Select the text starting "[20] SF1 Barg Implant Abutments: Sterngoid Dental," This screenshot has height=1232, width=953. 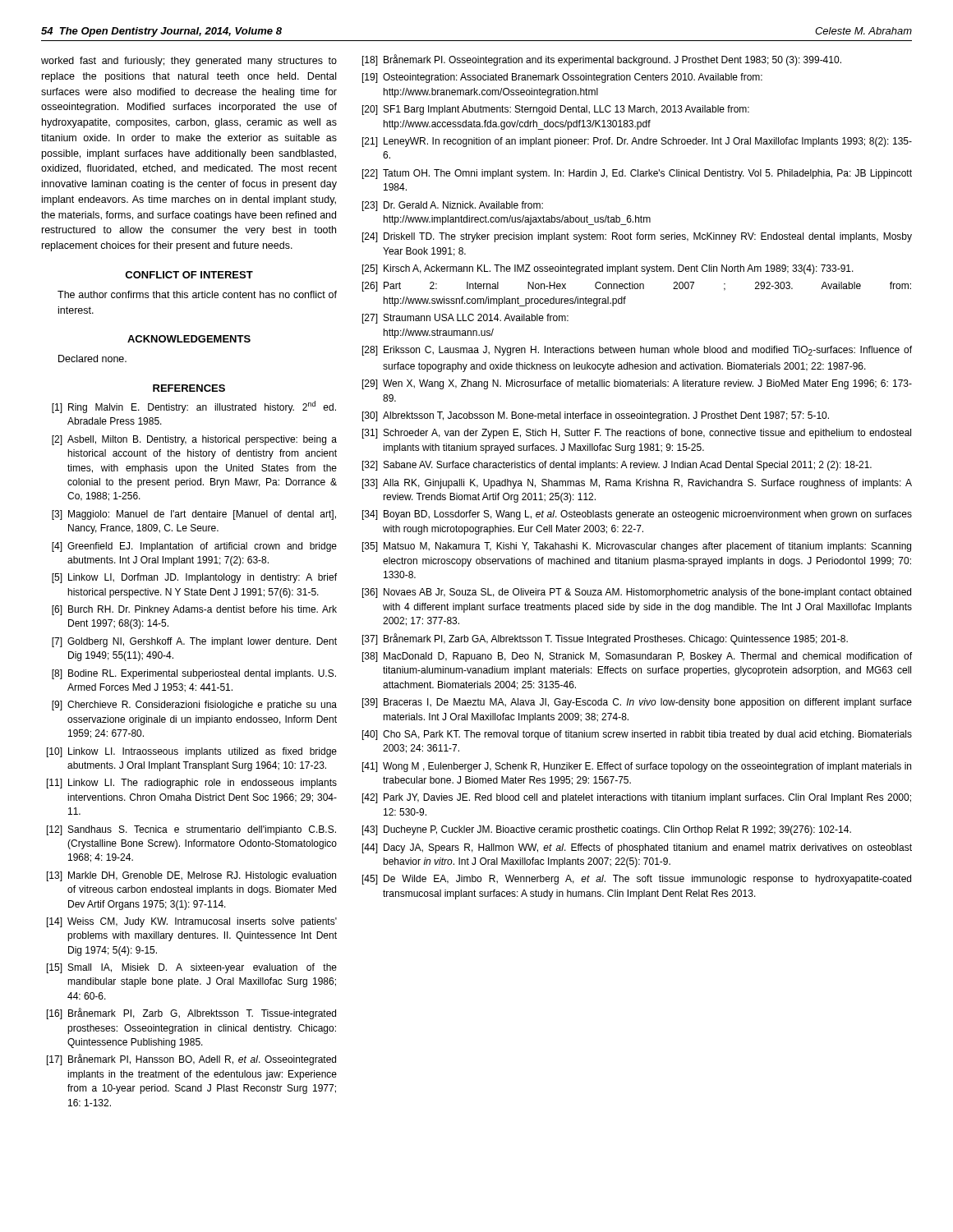[x=634, y=117]
